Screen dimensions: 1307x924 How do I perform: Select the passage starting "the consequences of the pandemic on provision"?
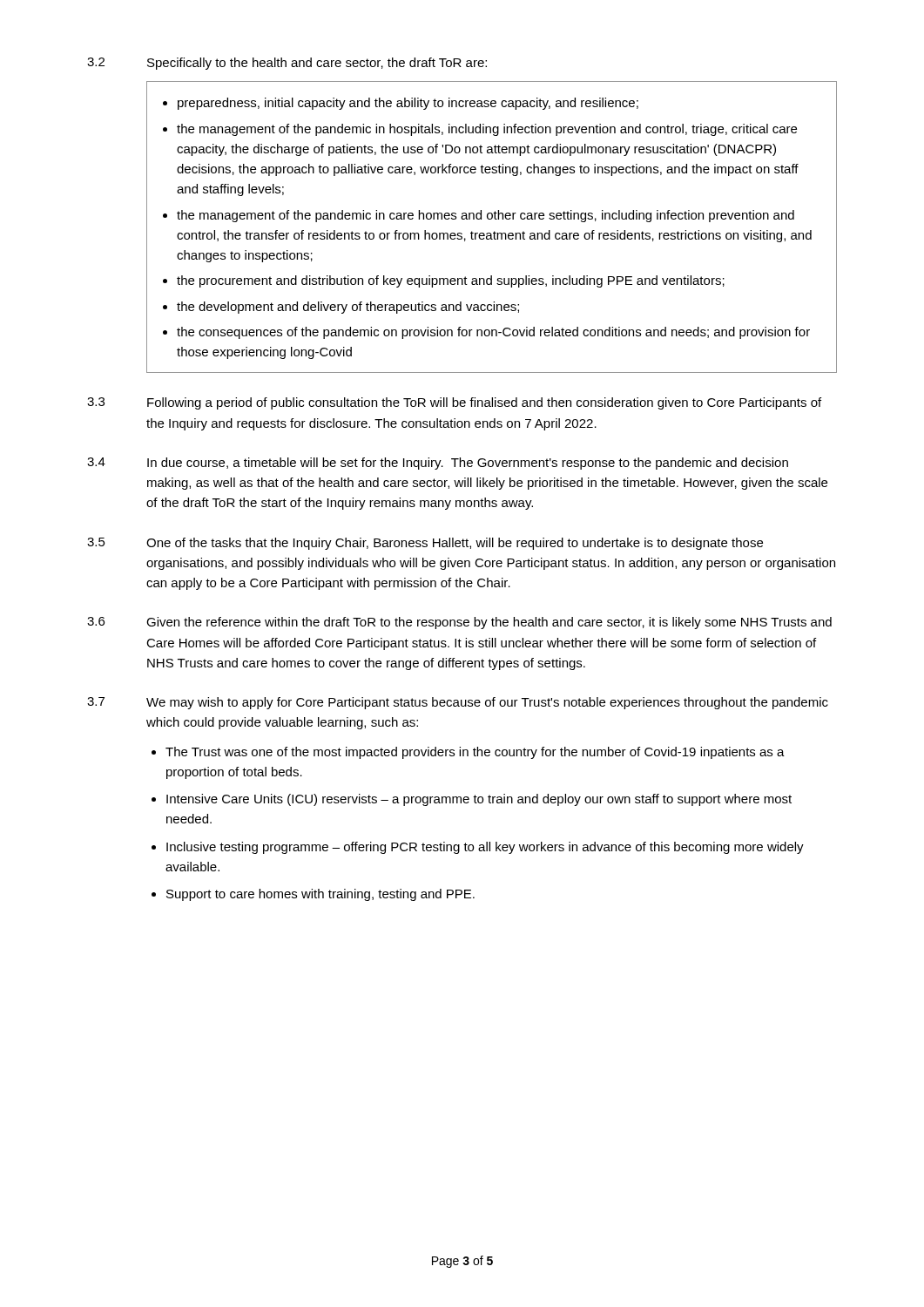point(493,341)
